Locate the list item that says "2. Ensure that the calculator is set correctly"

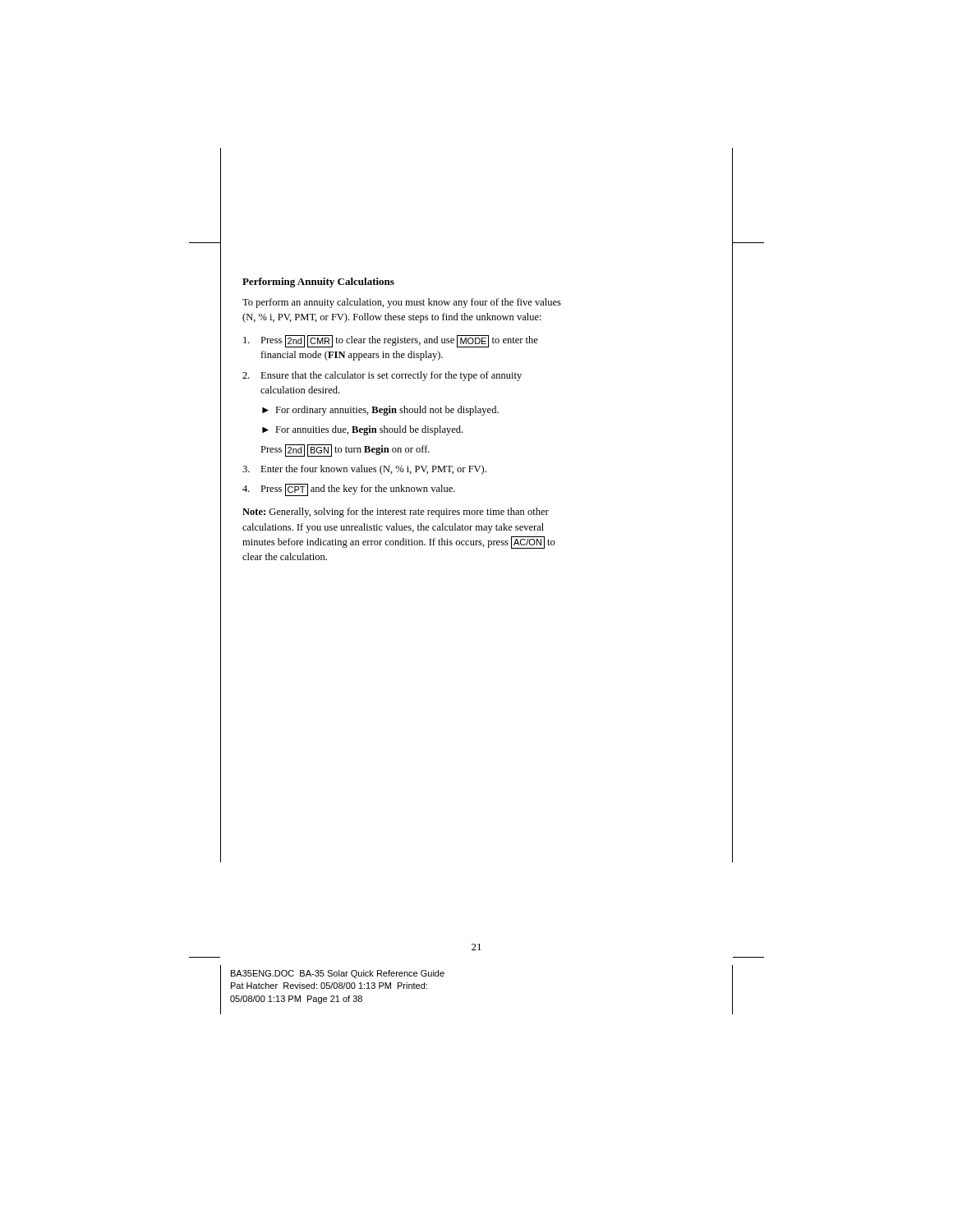pos(403,382)
